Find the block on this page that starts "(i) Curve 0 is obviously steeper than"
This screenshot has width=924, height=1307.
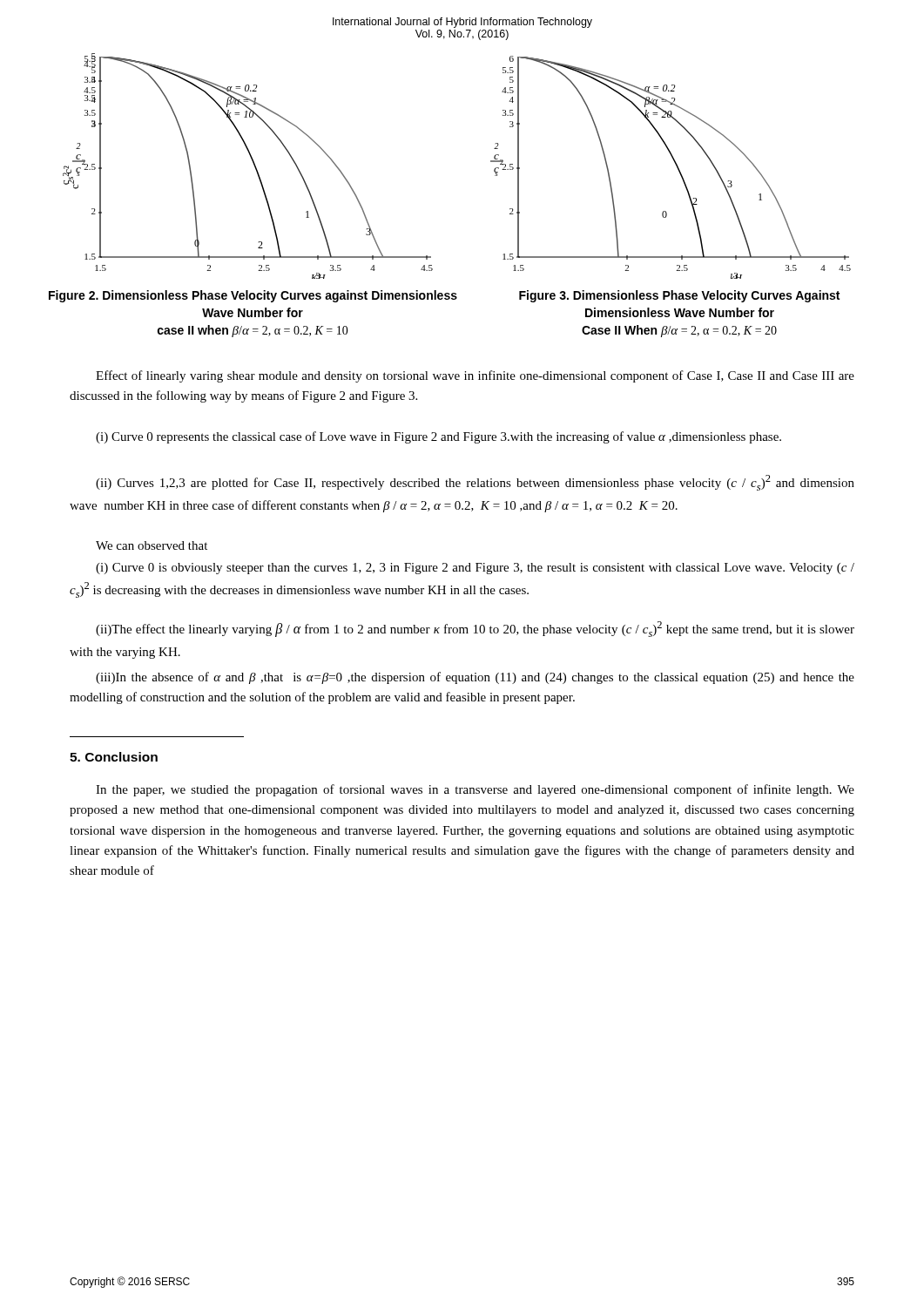[462, 580]
